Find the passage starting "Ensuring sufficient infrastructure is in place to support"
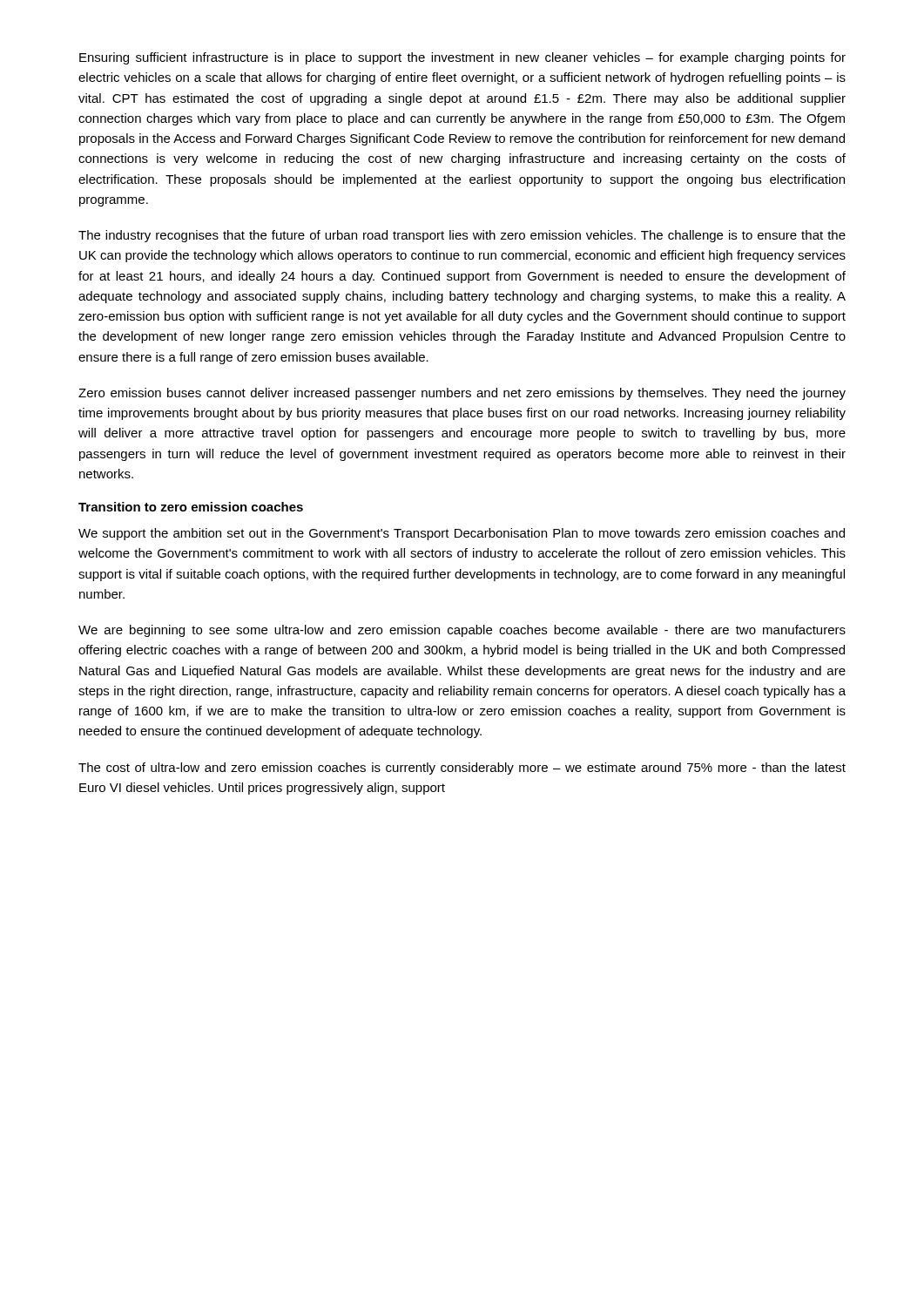This screenshot has height=1307, width=924. (462, 128)
